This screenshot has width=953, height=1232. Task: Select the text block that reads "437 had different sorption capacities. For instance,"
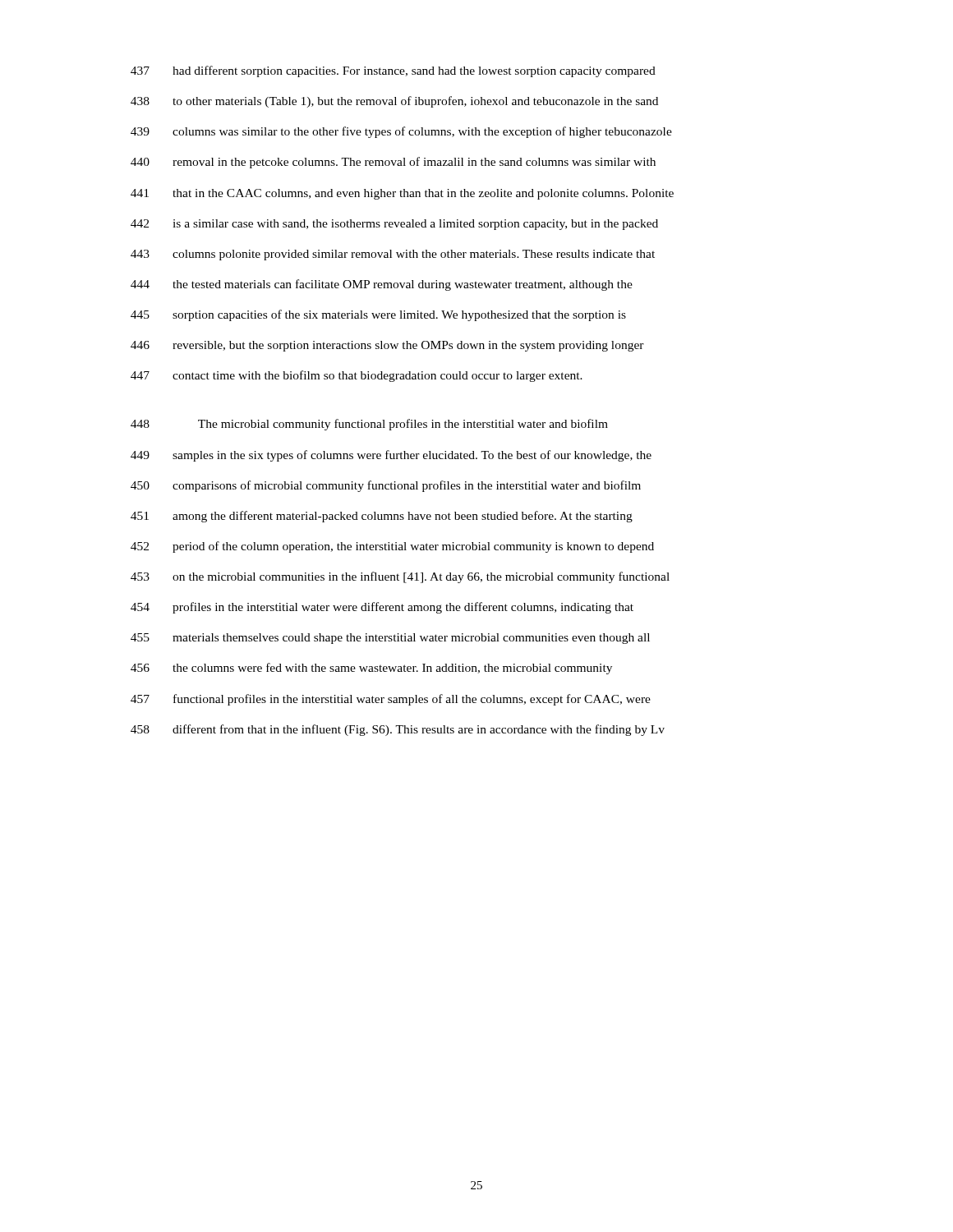point(476,223)
